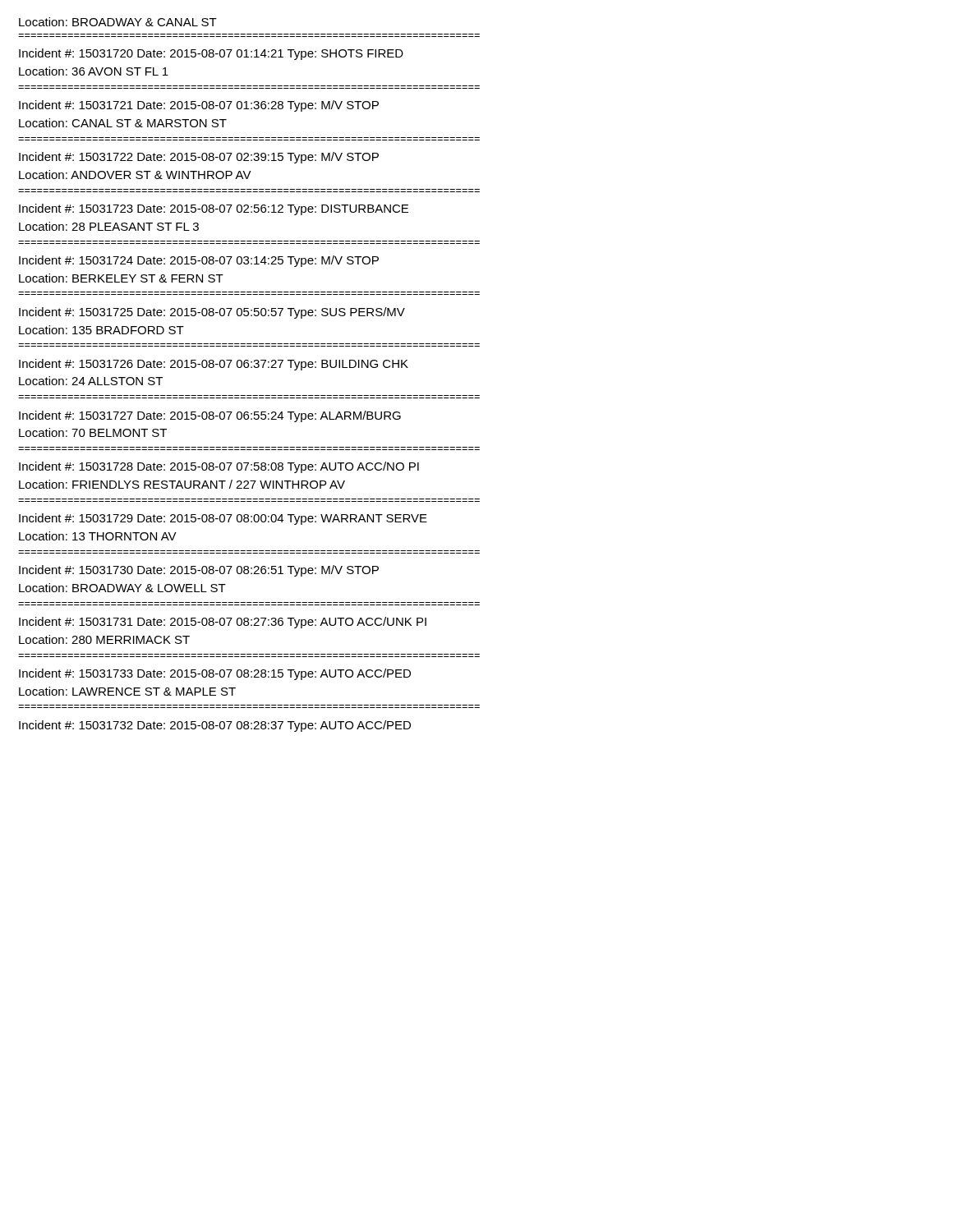Screen dimensions: 1232x953
Task: Find the list item that says "Incident #: 15031720 Date: 2015-08-07 01:14:21"
Action: 211,54
